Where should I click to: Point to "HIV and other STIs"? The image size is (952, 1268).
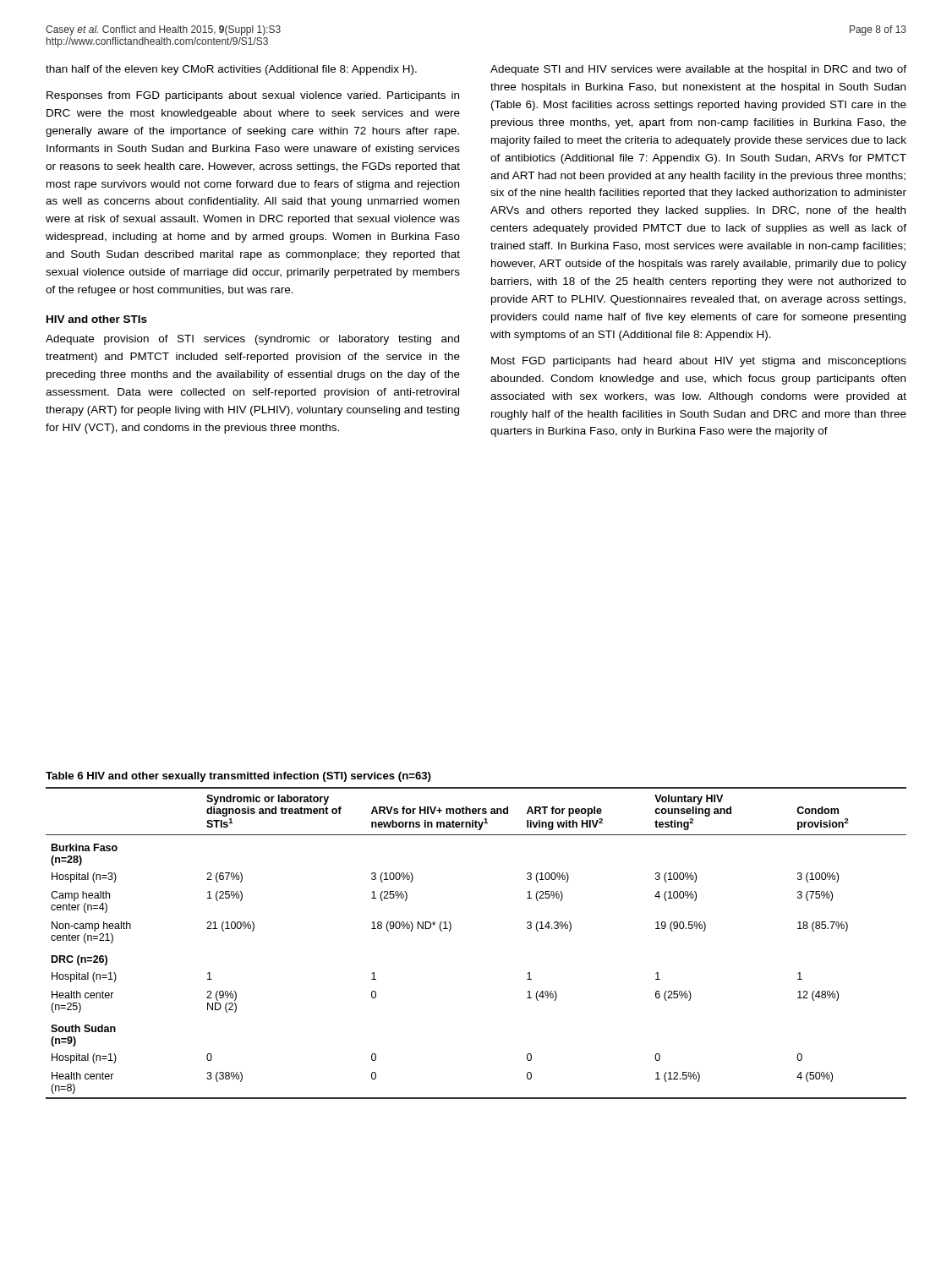pos(96,319)
